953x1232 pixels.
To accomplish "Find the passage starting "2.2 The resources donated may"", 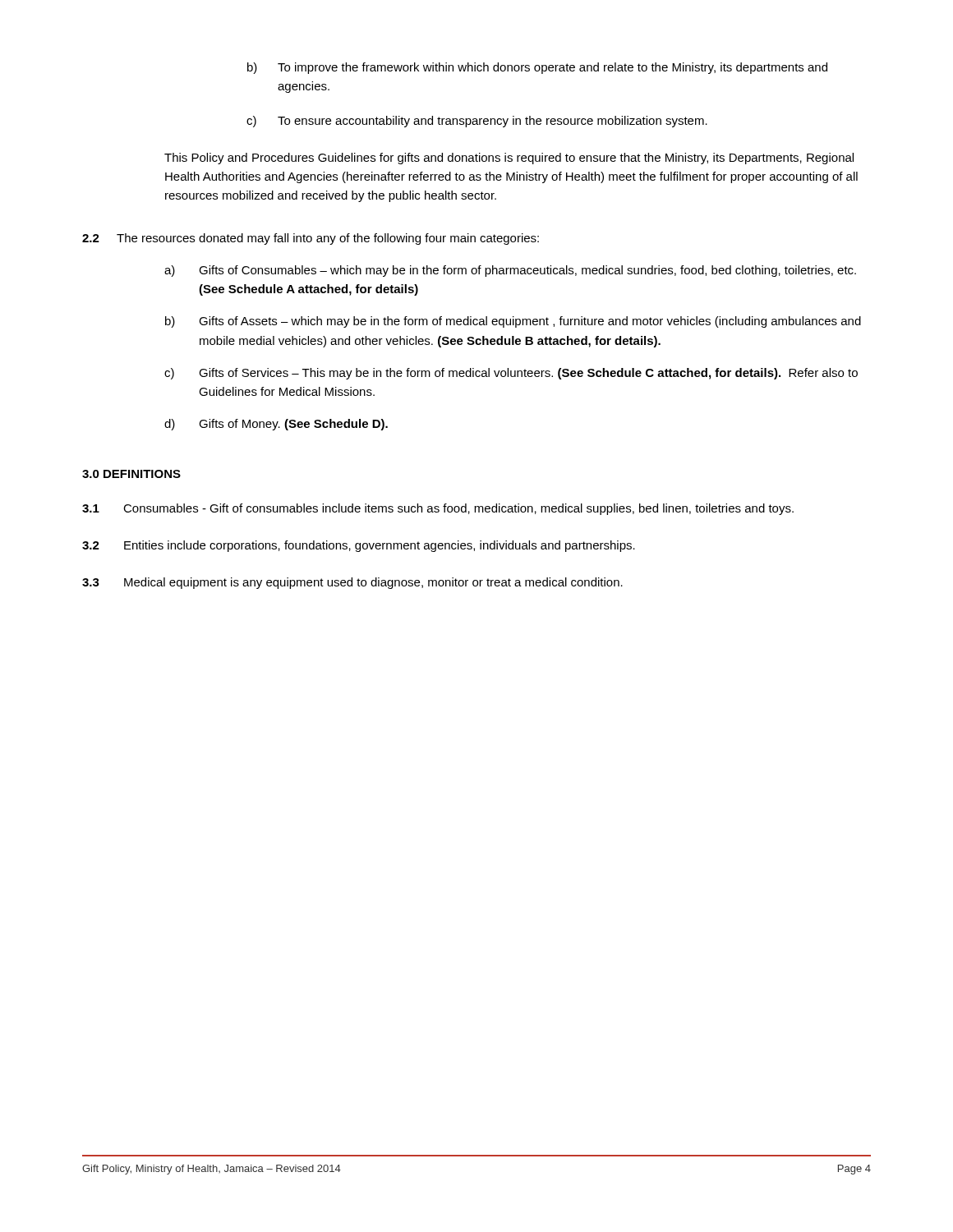I will pyautogui.click(x=311, y=237).
